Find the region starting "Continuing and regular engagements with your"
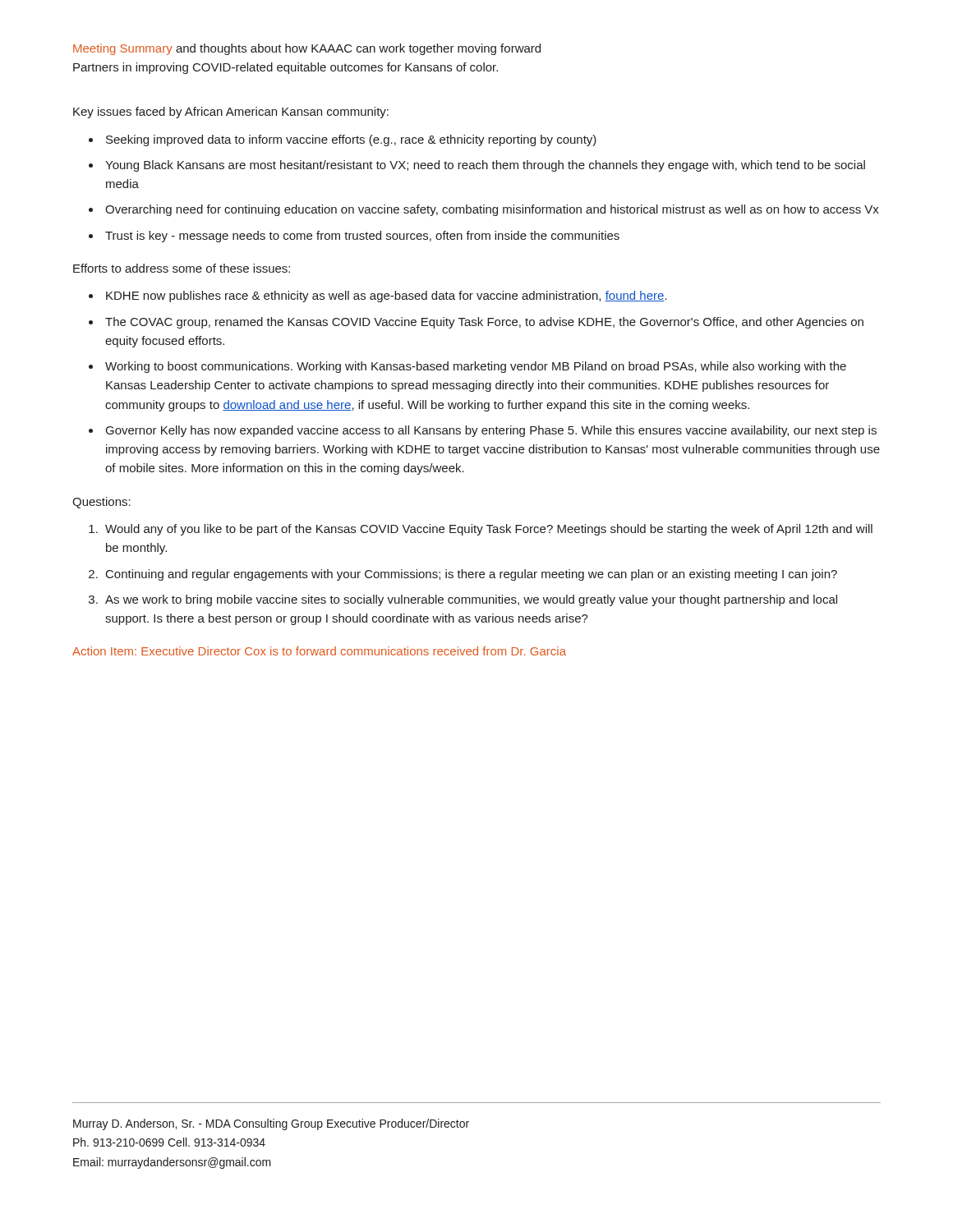The image size is (953, 1232). click(471, 573)
